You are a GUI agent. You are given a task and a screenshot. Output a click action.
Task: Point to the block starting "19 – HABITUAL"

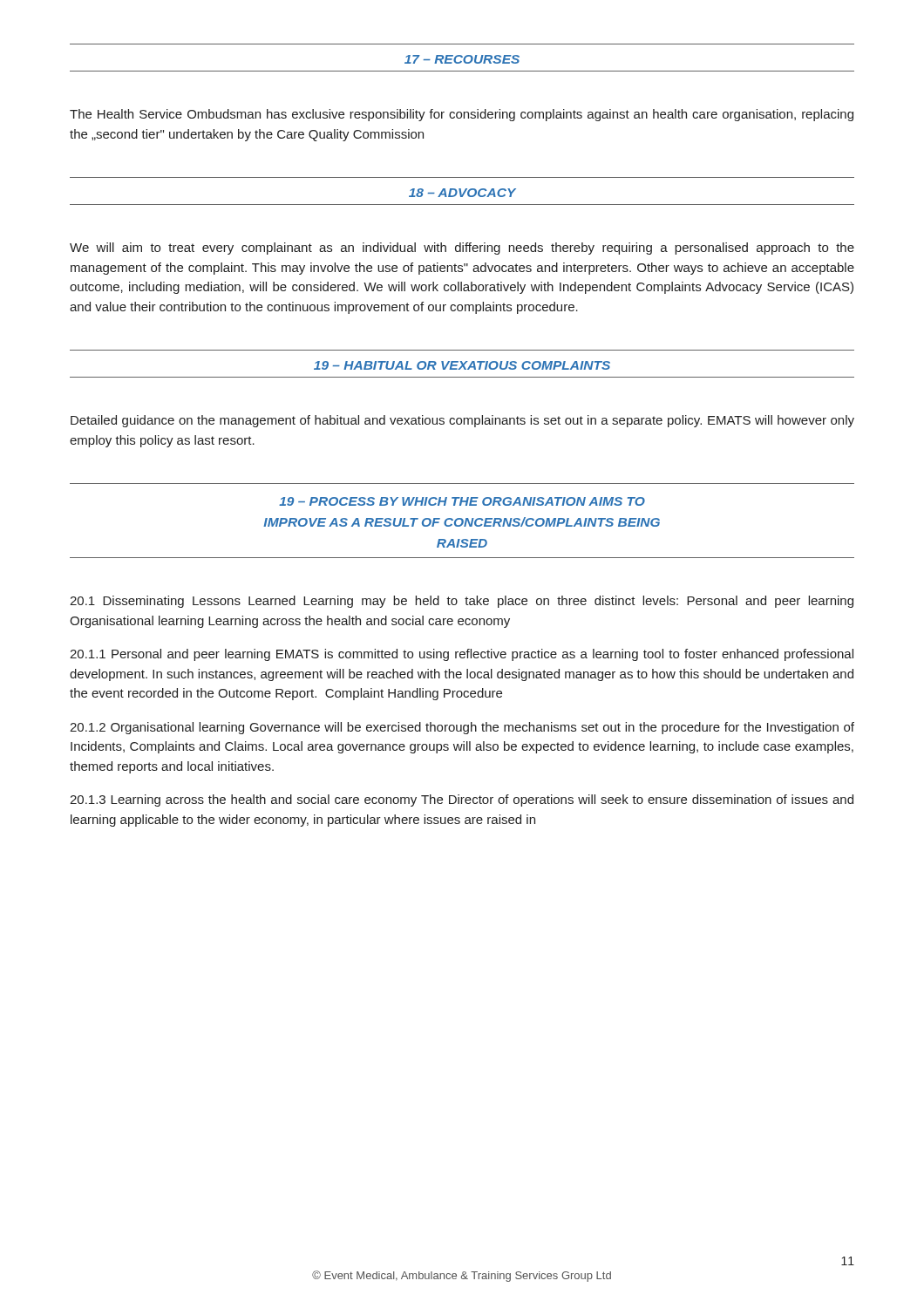(462, 364)
